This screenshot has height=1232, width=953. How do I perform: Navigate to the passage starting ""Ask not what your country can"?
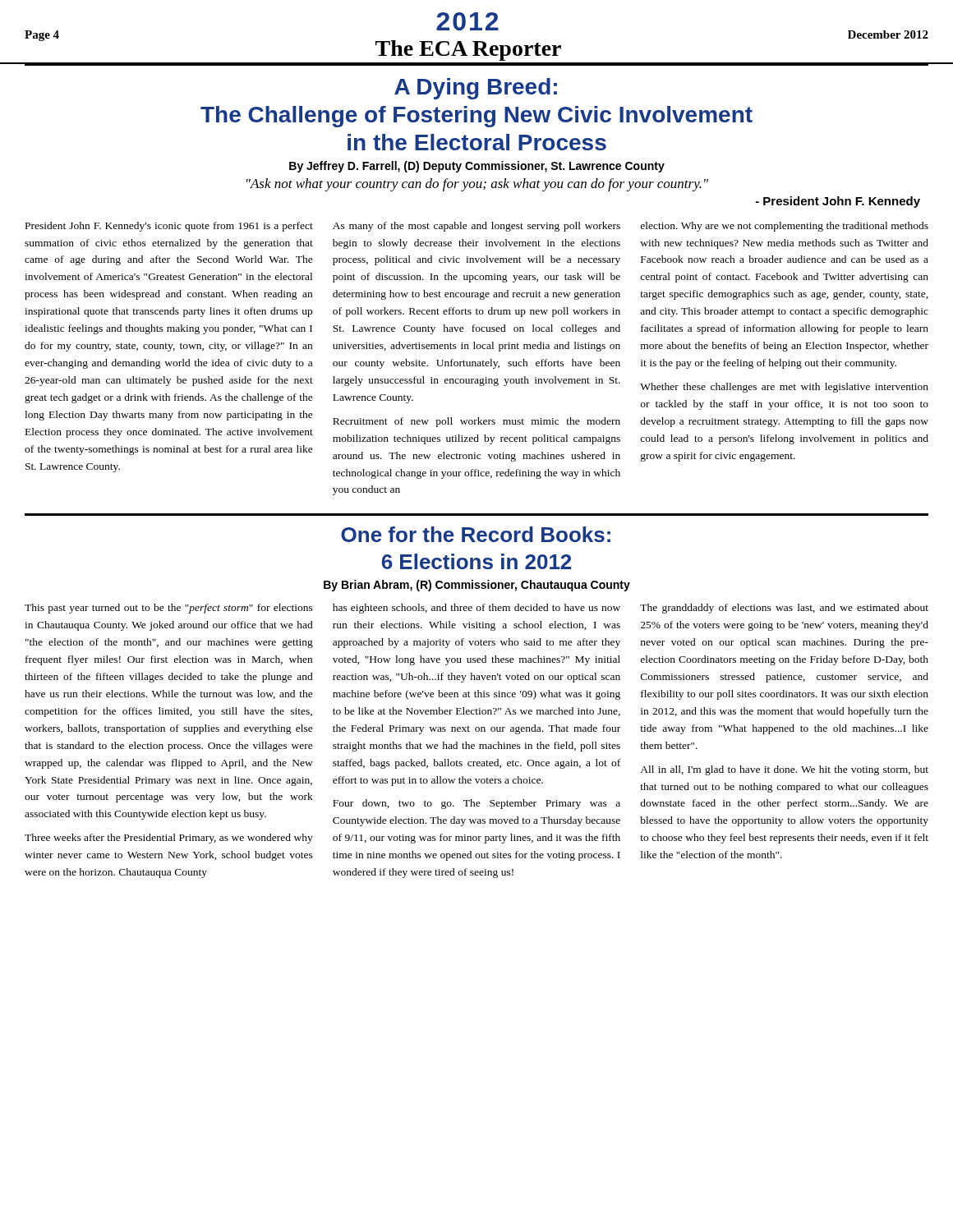point(476,183)
